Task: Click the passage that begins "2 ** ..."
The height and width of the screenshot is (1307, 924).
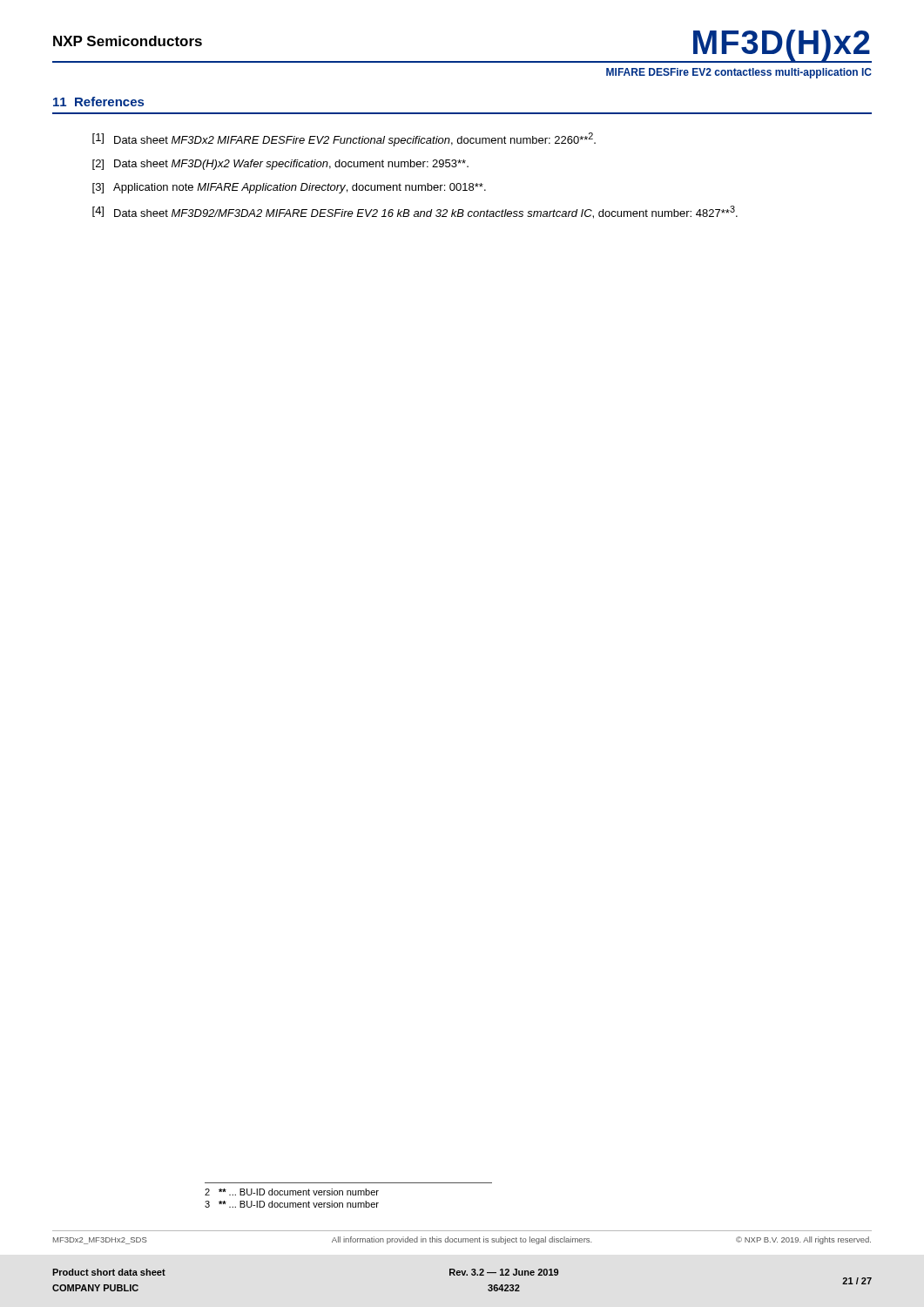Action: 348,1198
